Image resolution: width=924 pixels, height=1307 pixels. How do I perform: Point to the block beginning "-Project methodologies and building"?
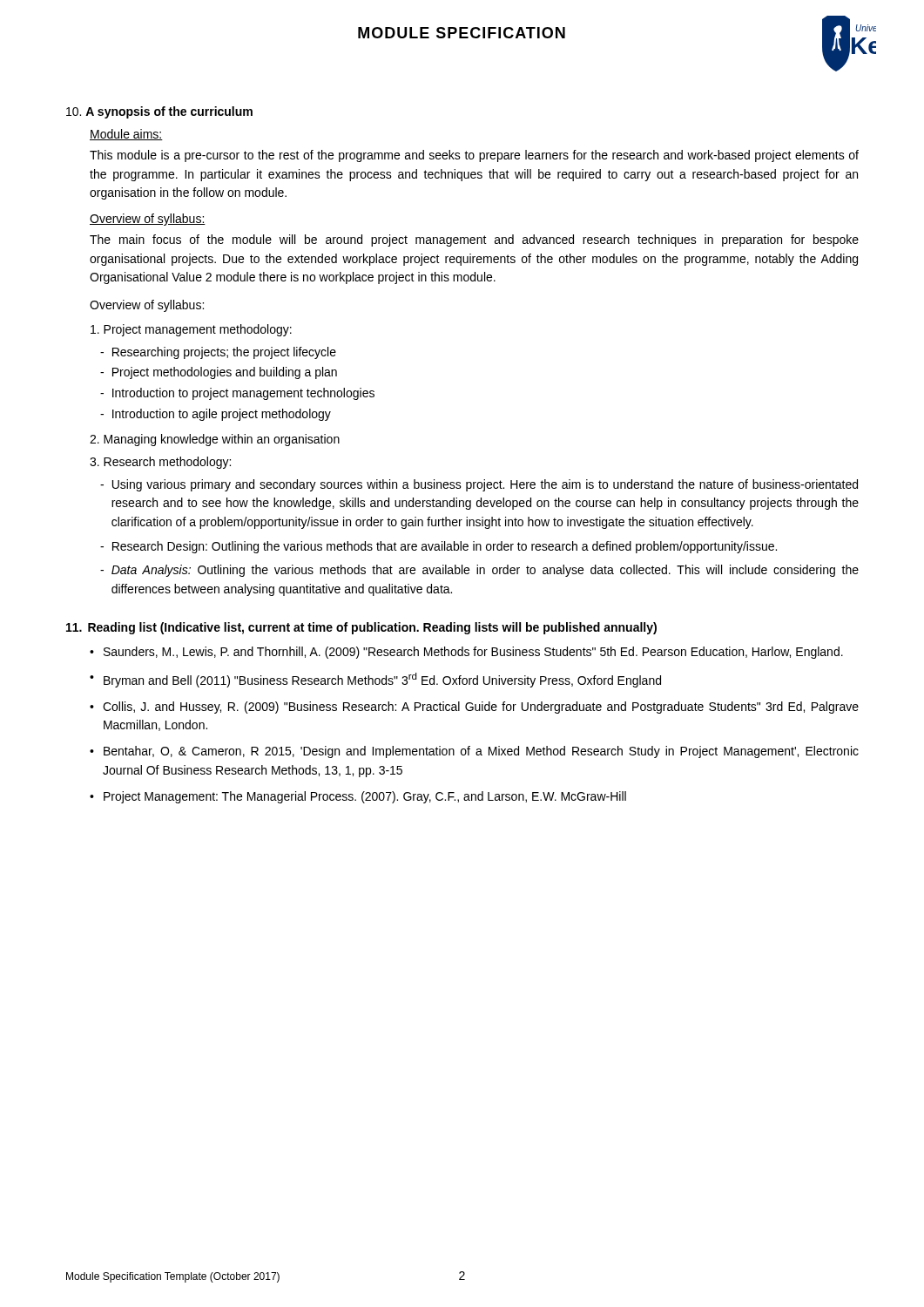coord(219,373)
